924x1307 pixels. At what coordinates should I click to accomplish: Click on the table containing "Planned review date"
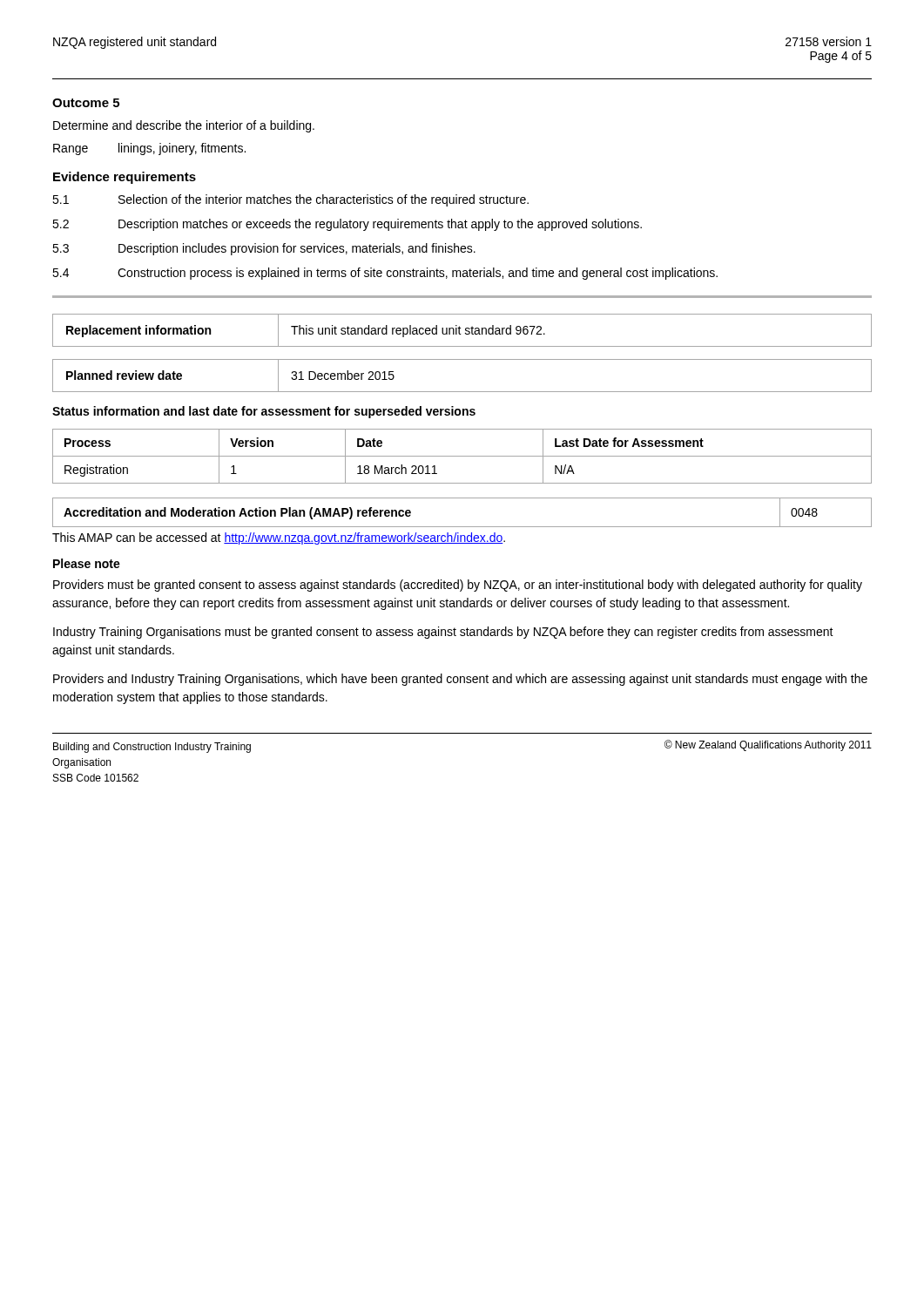tap(462, 376)
